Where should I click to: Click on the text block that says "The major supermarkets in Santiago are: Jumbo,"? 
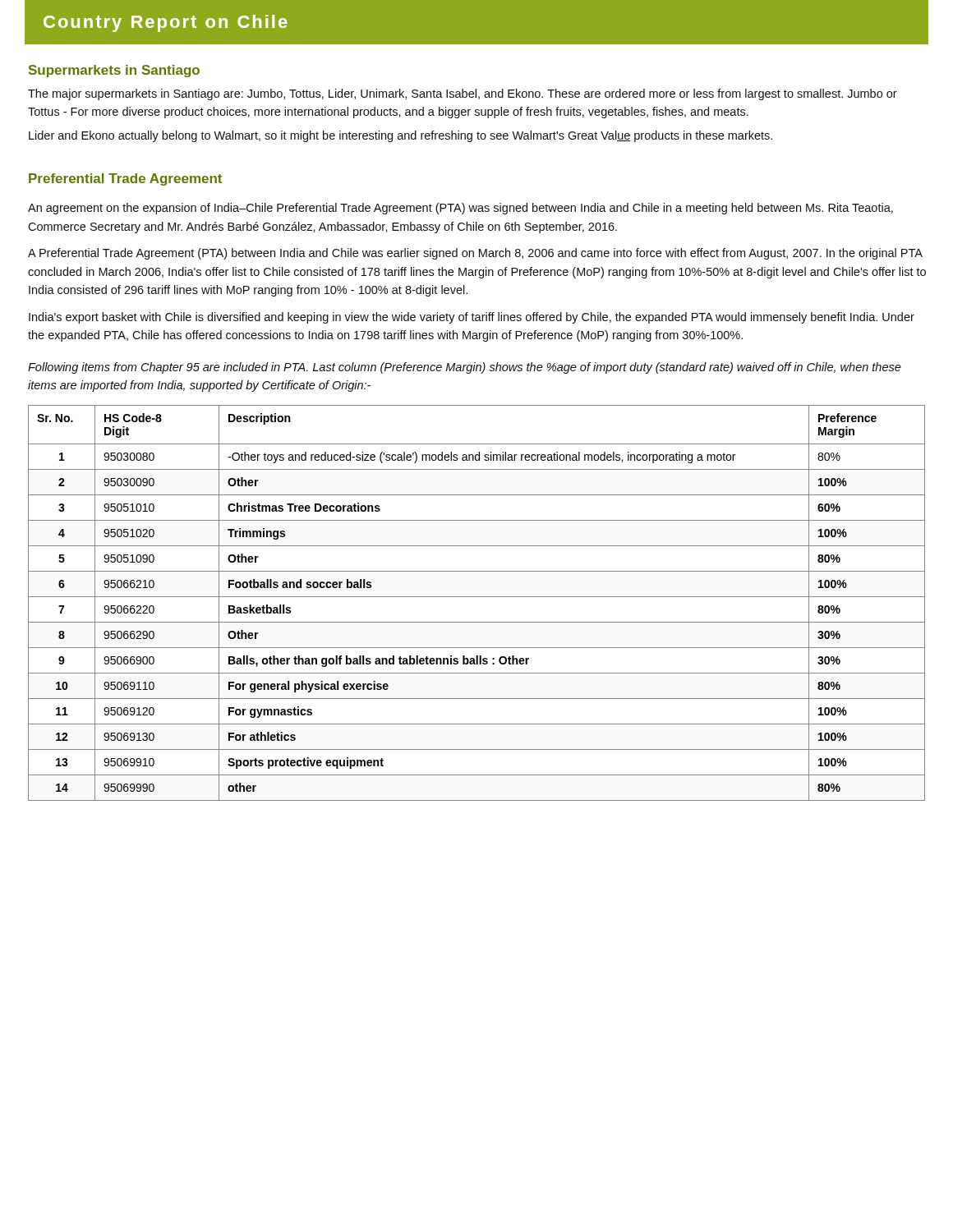click(x=462, y=103)
